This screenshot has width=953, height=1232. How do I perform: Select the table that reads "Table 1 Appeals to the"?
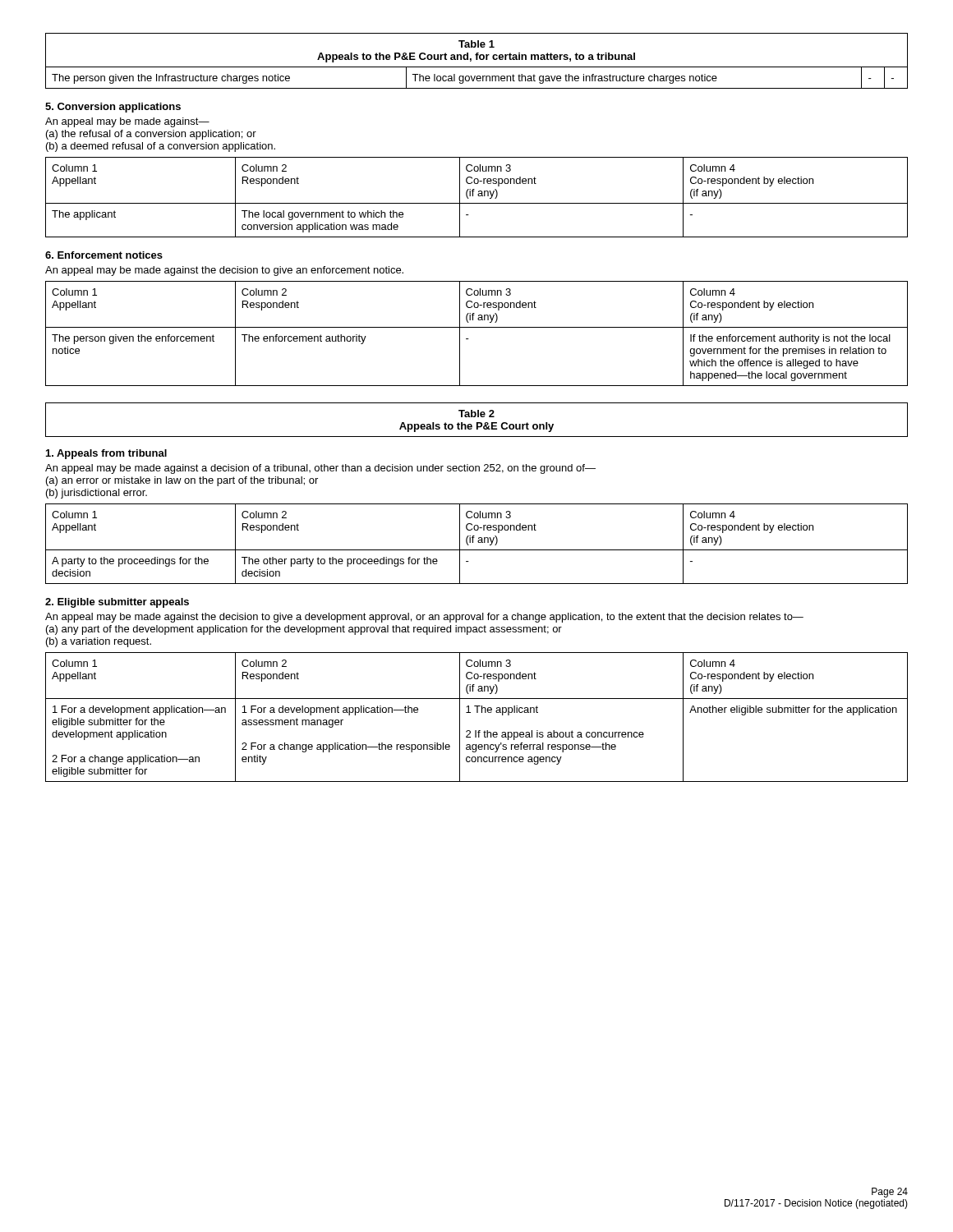[476, 61]
